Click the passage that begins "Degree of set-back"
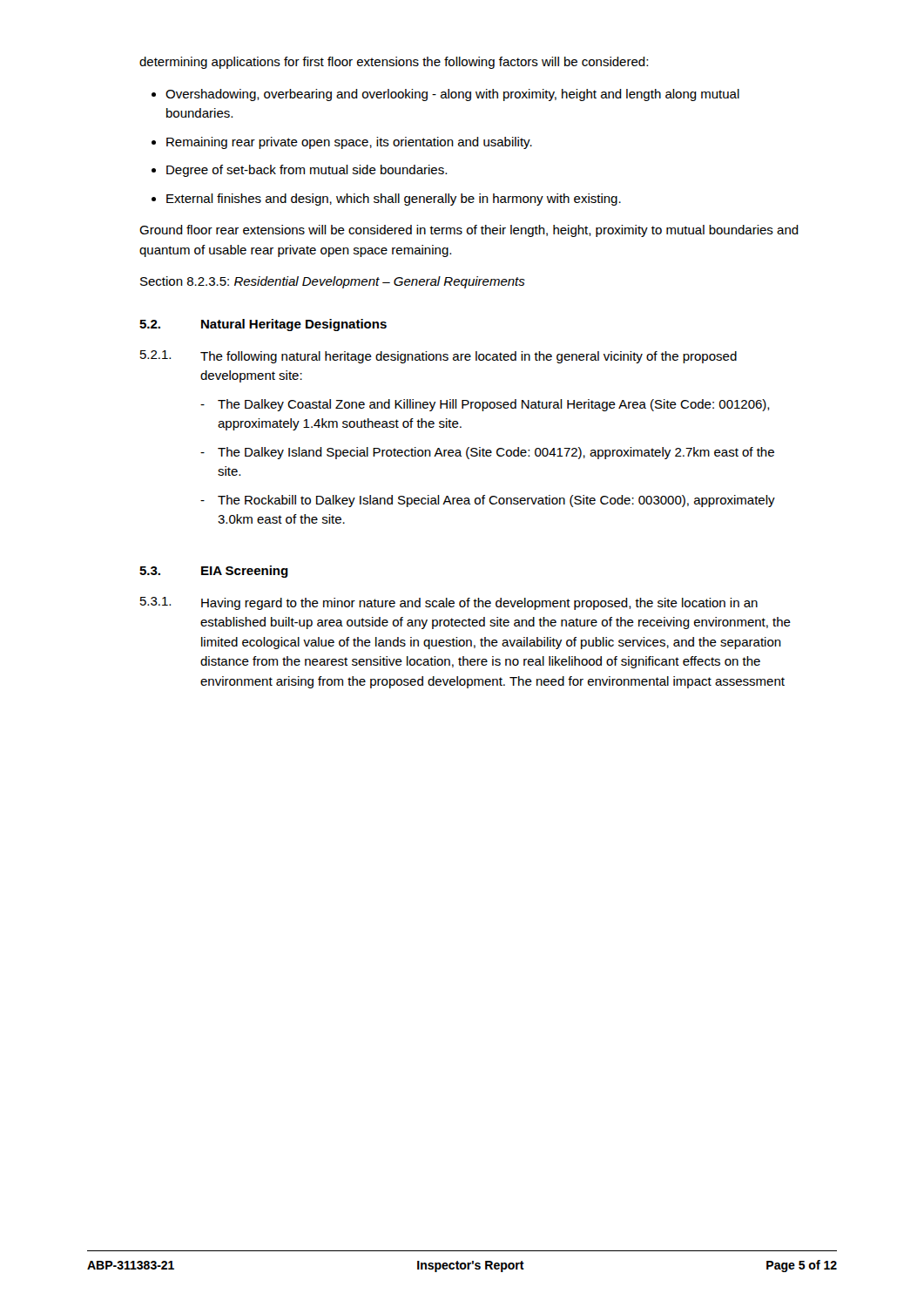This screenshot has width=924, height=1307. point(307,171)
